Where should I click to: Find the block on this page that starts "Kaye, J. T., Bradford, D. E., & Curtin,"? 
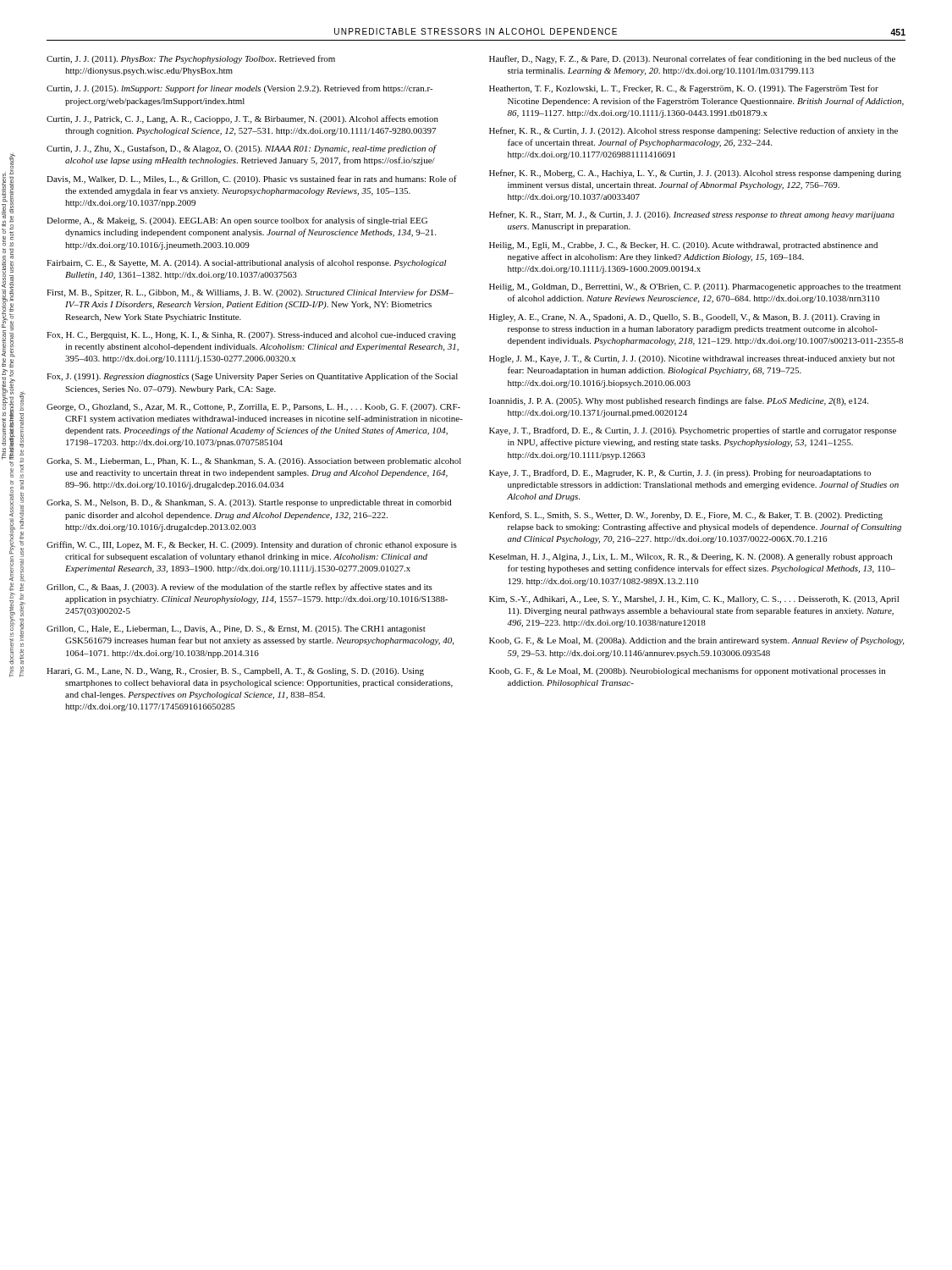(693, 442)
